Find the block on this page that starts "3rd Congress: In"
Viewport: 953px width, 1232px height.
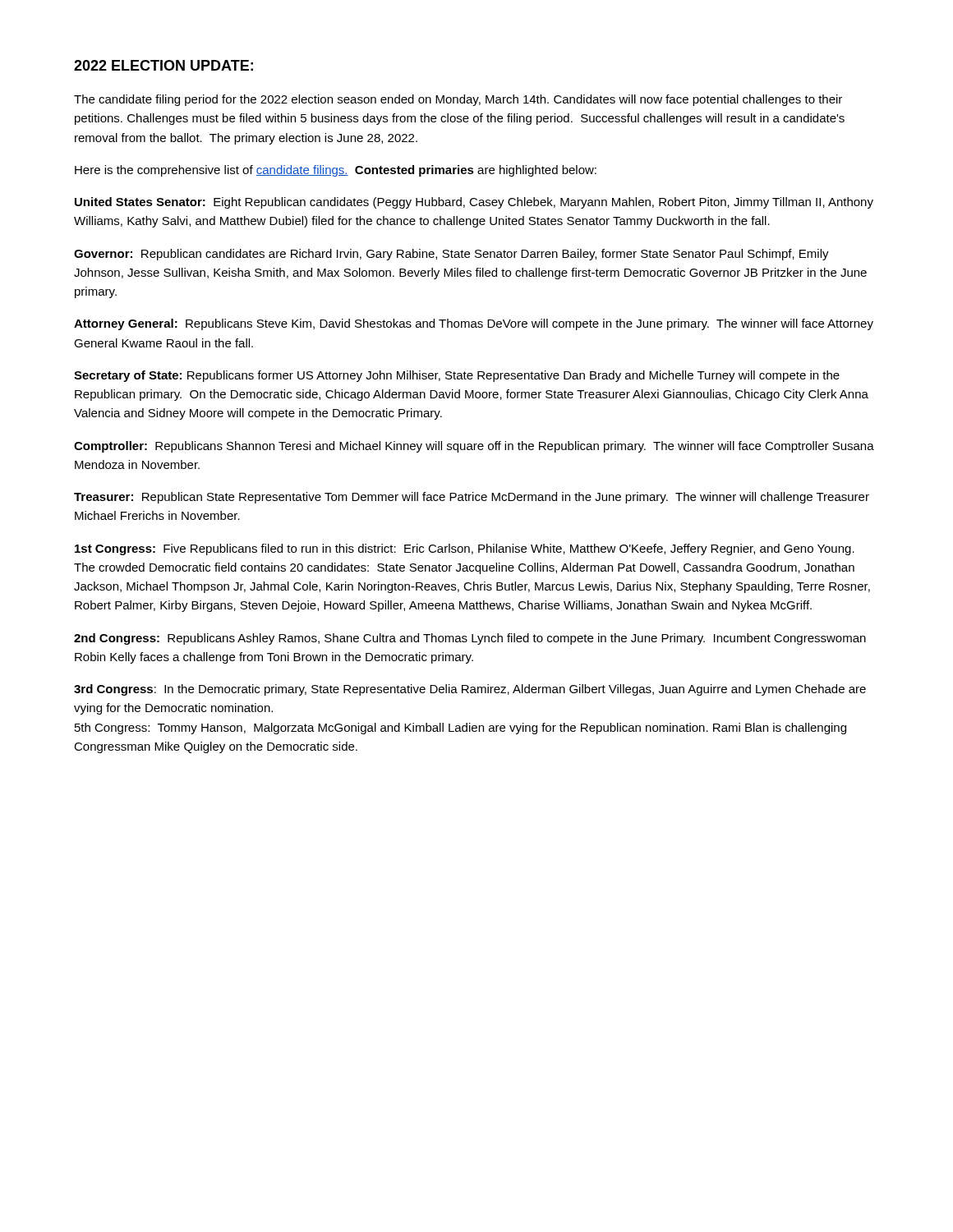point(470,717)
